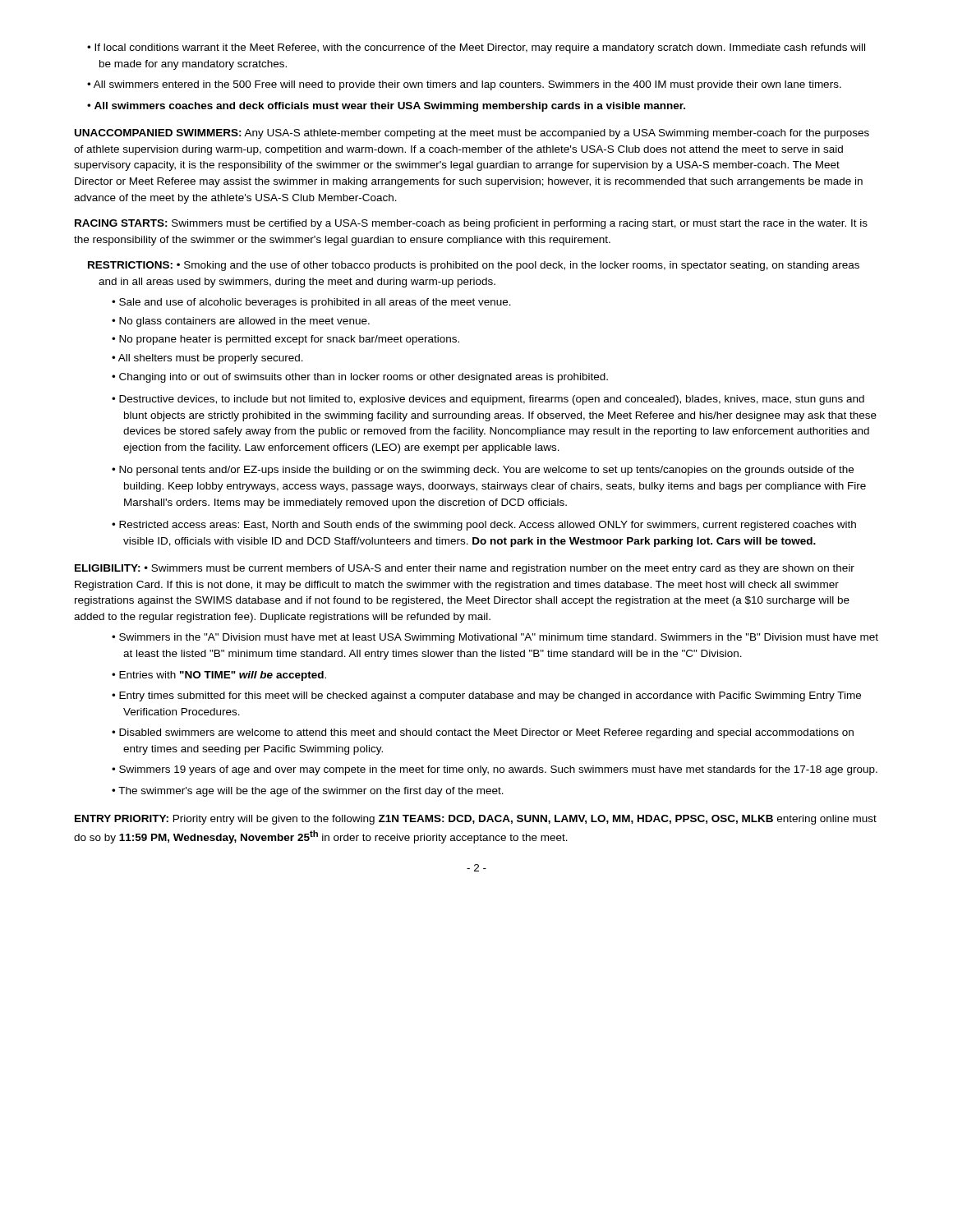Where is the passage that starts "• No personal tents"?
Screen dimensions: 1232x953
[489, 486]
